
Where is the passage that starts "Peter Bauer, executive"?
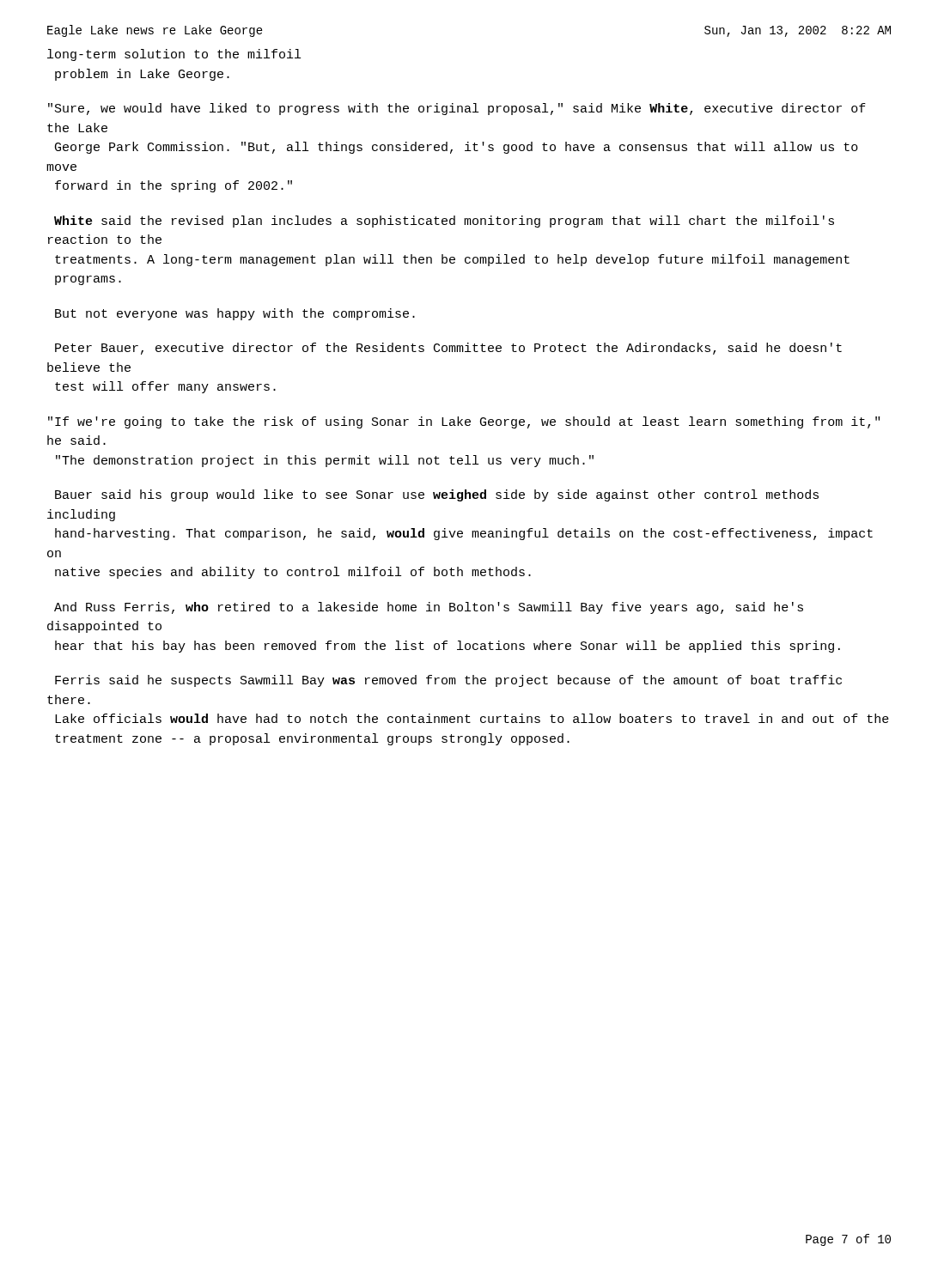click(x=448, y=349)
